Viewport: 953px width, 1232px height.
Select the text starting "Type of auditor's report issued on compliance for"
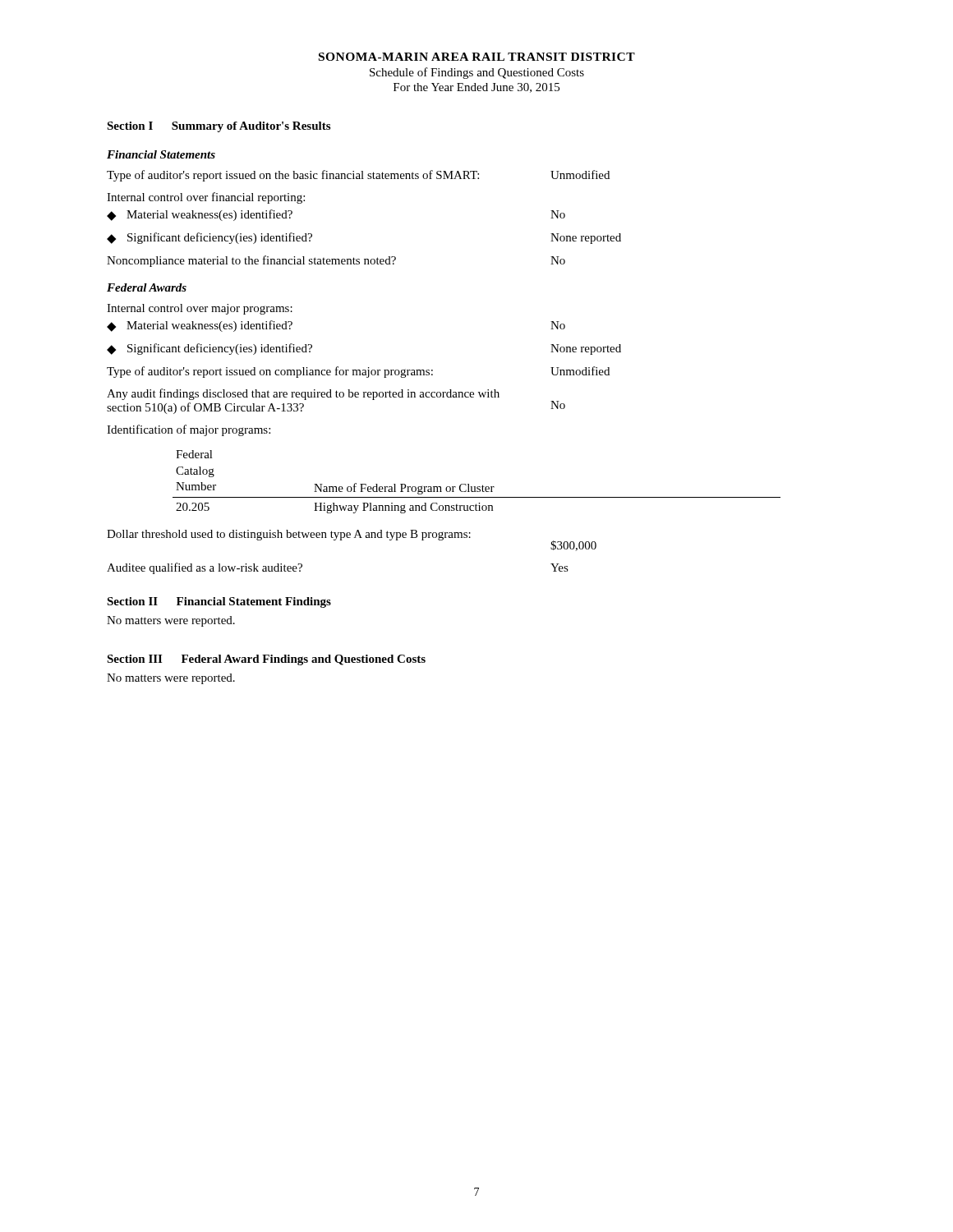(x=358, y=372)
